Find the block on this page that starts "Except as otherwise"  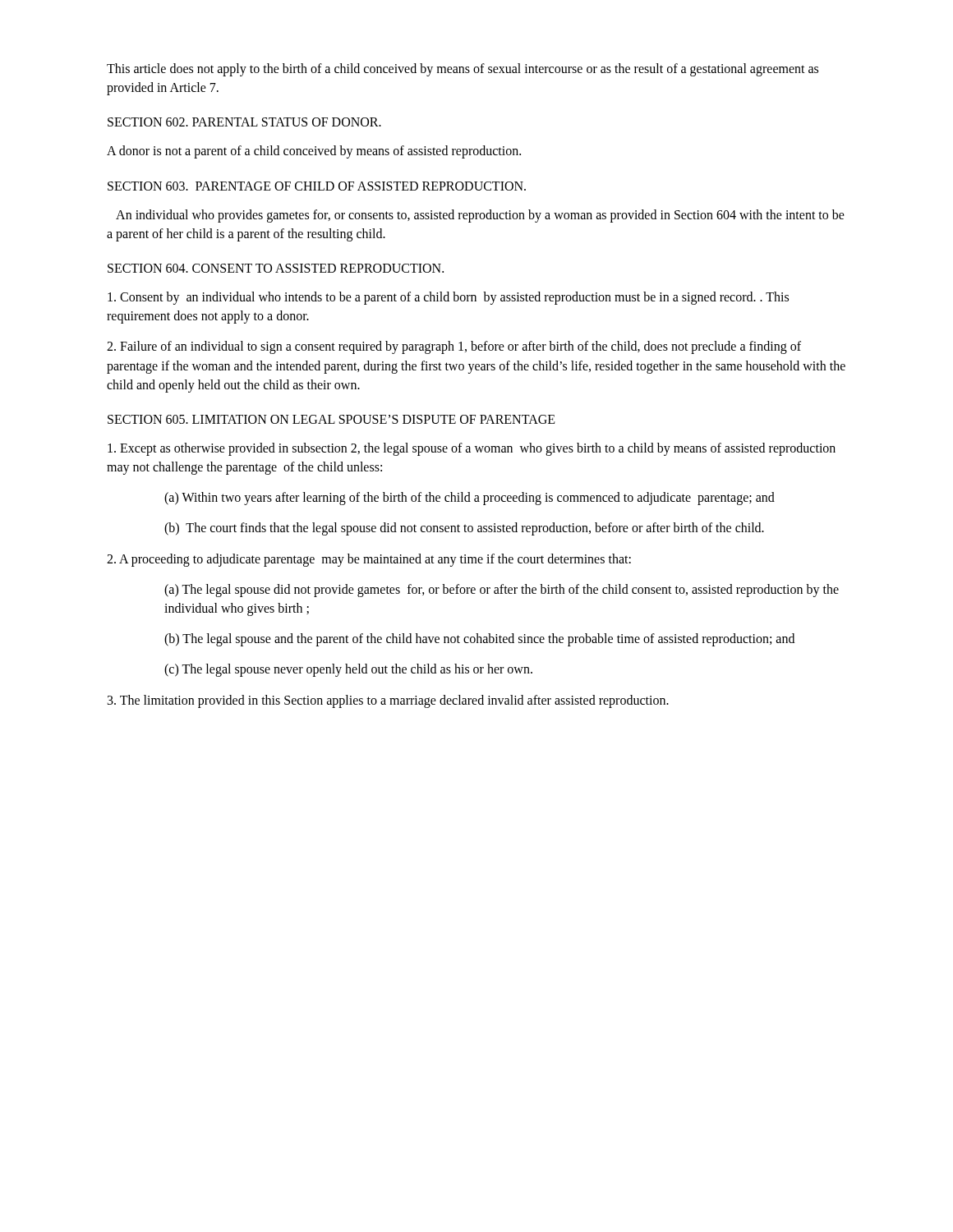click(x=471, y=457)
